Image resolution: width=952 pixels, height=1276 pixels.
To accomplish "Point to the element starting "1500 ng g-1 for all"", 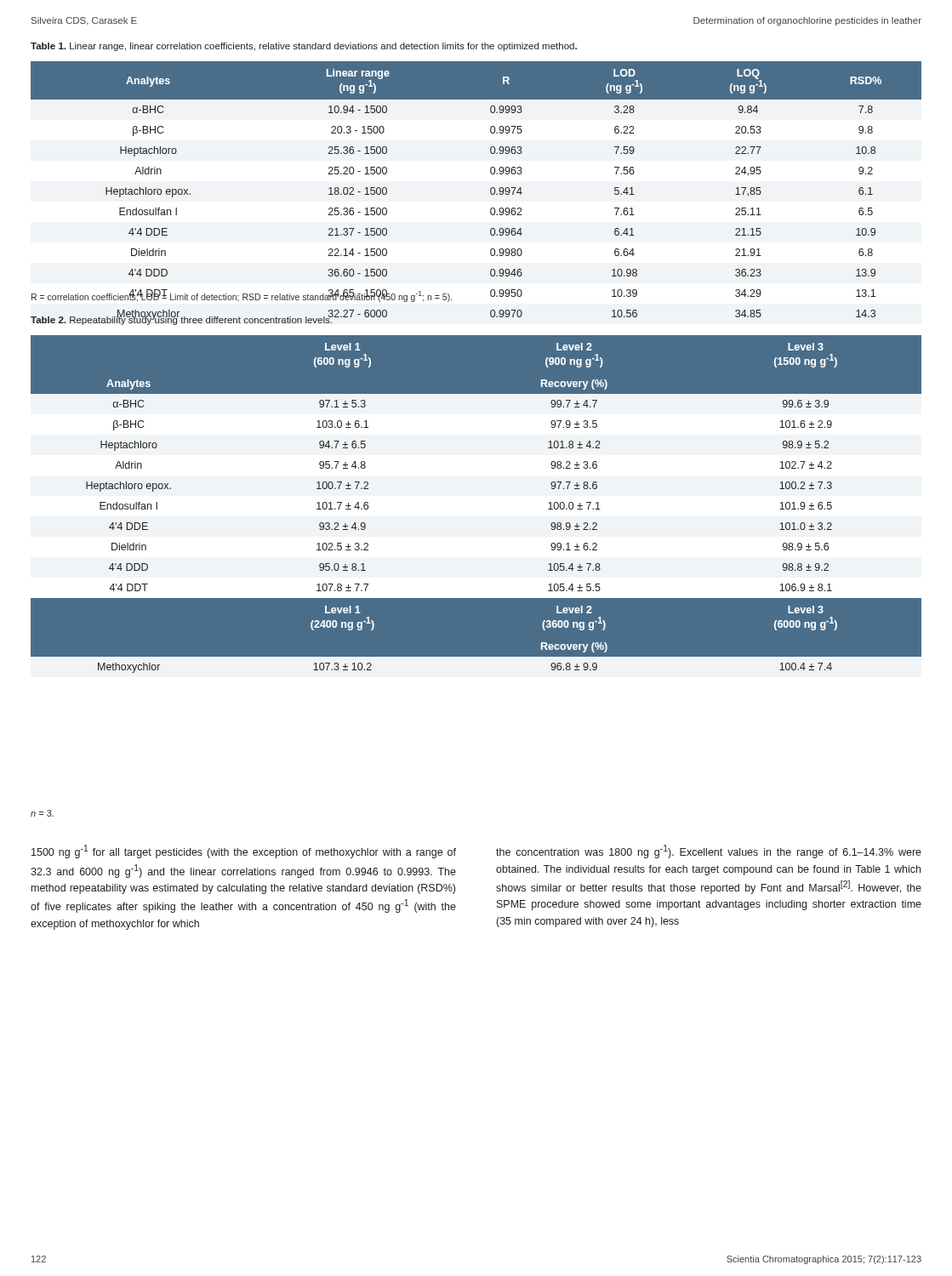I will click(x=243, y=887).
